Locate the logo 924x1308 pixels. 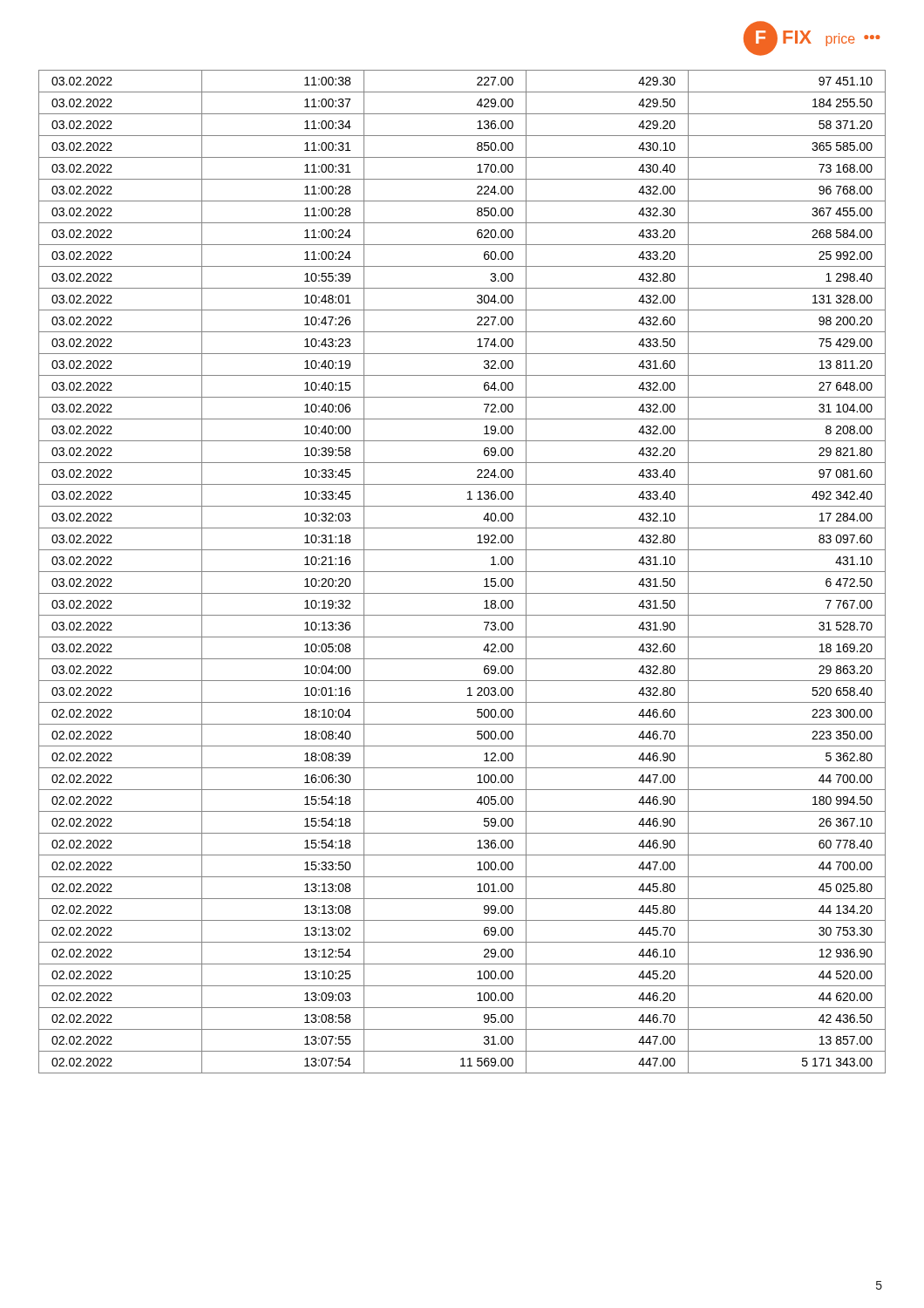812,38
